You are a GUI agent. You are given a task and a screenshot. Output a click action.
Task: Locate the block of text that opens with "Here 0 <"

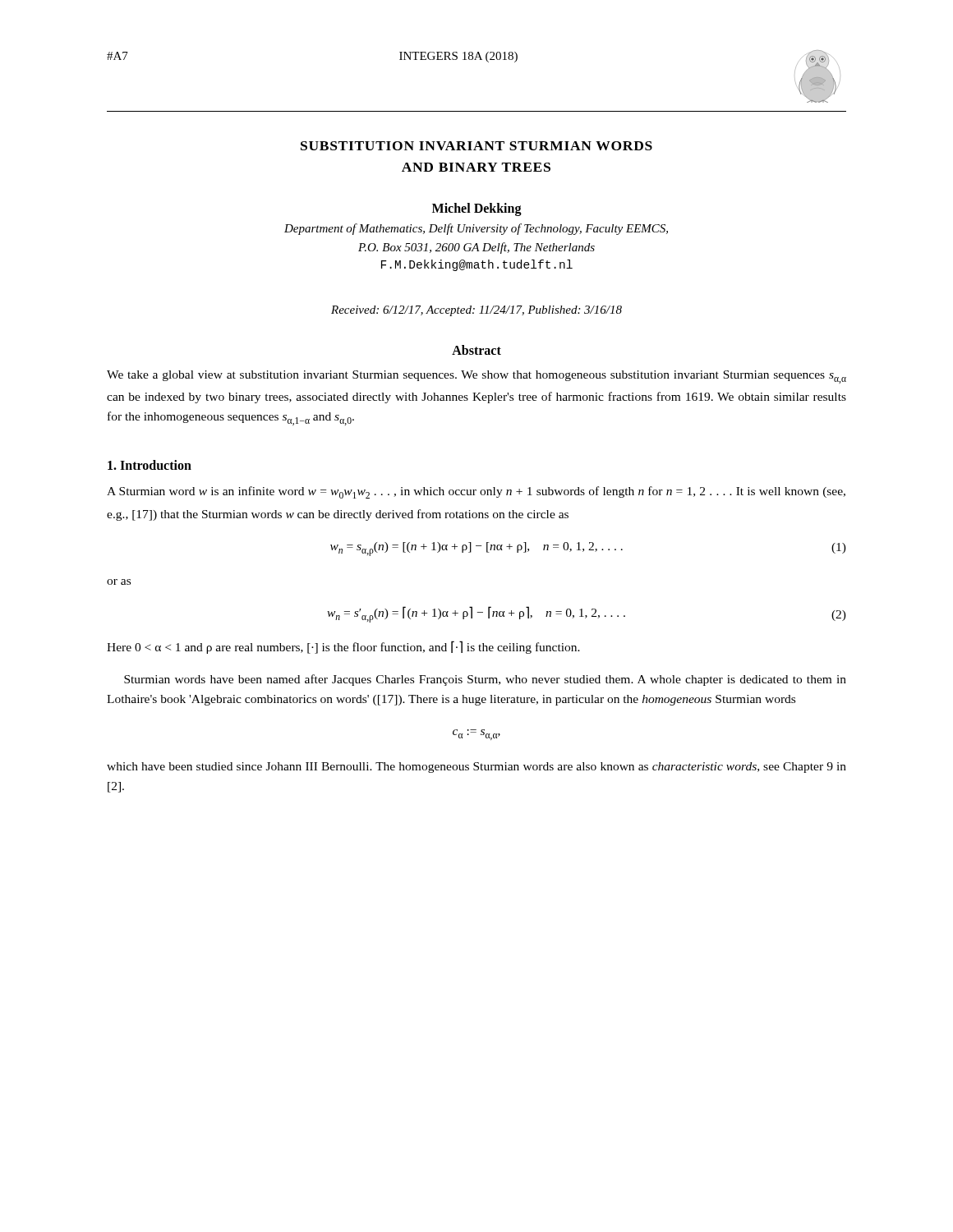476,648
